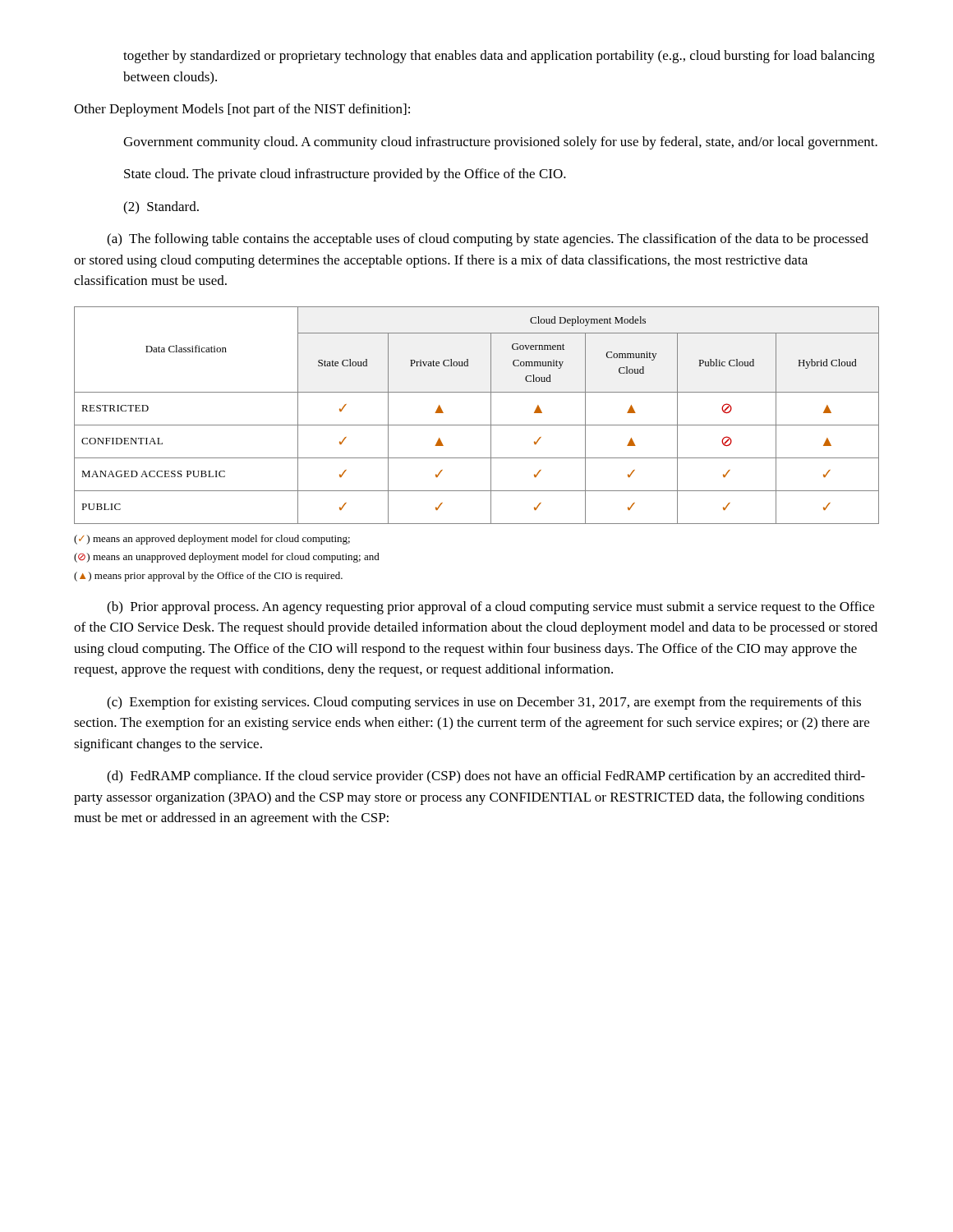Locate the text block that reads "(a) The following table contains the acceptable"
Viewport: 953px width, 1232px height.
[x=471, y=260]
